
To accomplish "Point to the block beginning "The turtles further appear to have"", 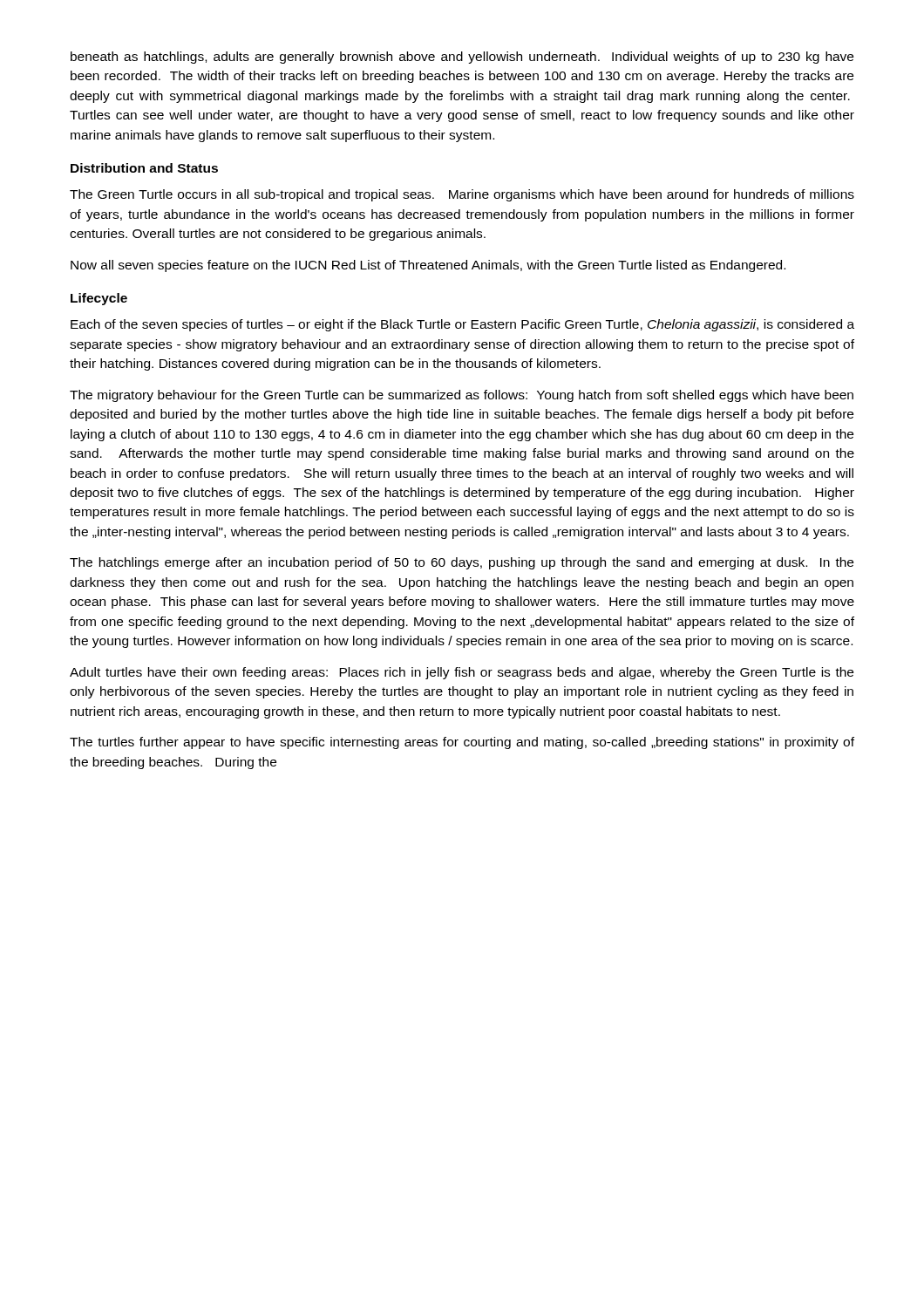I will (x=462, y=752).
